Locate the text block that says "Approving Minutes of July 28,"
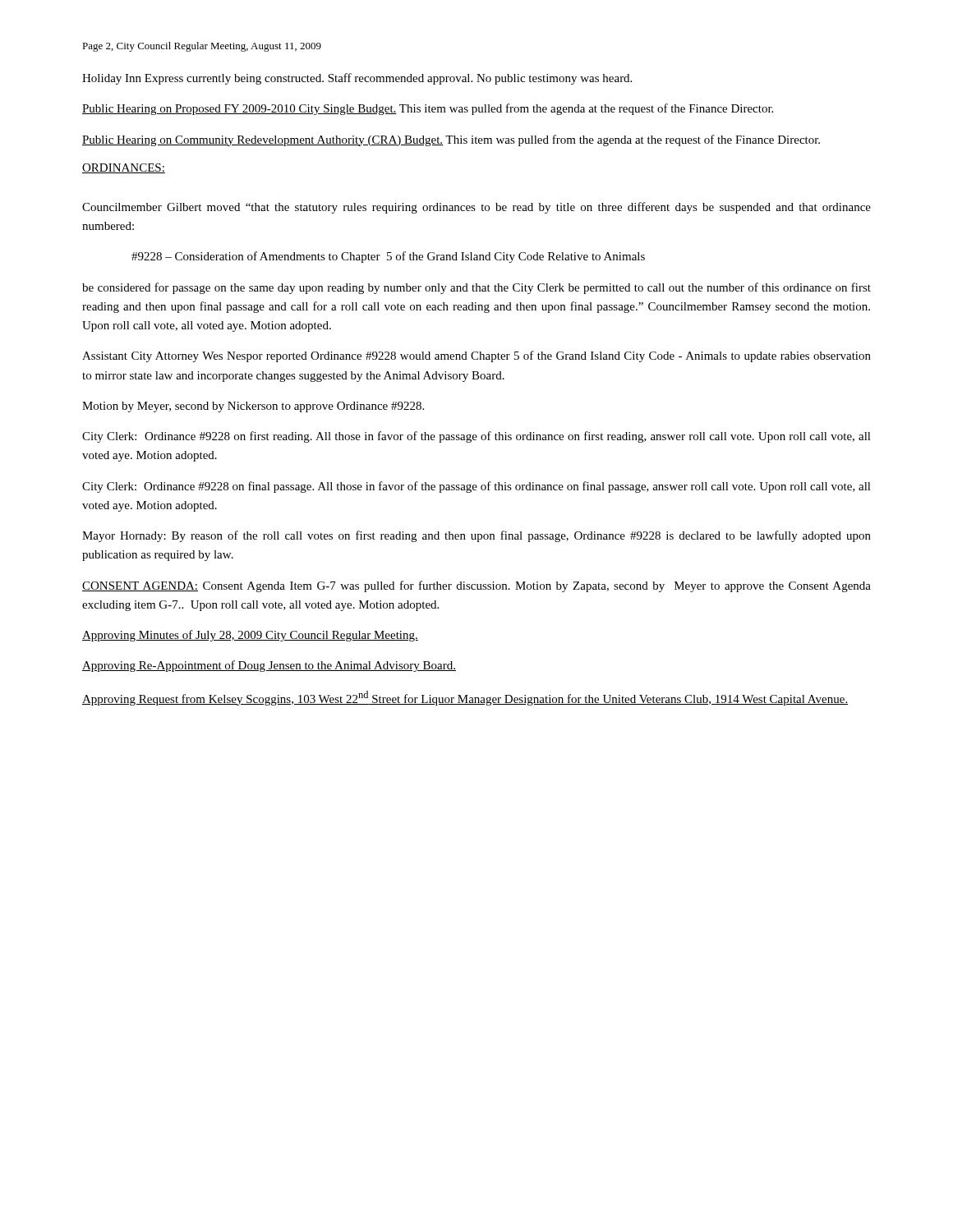Screen dimensions: 1232x953 250,635
